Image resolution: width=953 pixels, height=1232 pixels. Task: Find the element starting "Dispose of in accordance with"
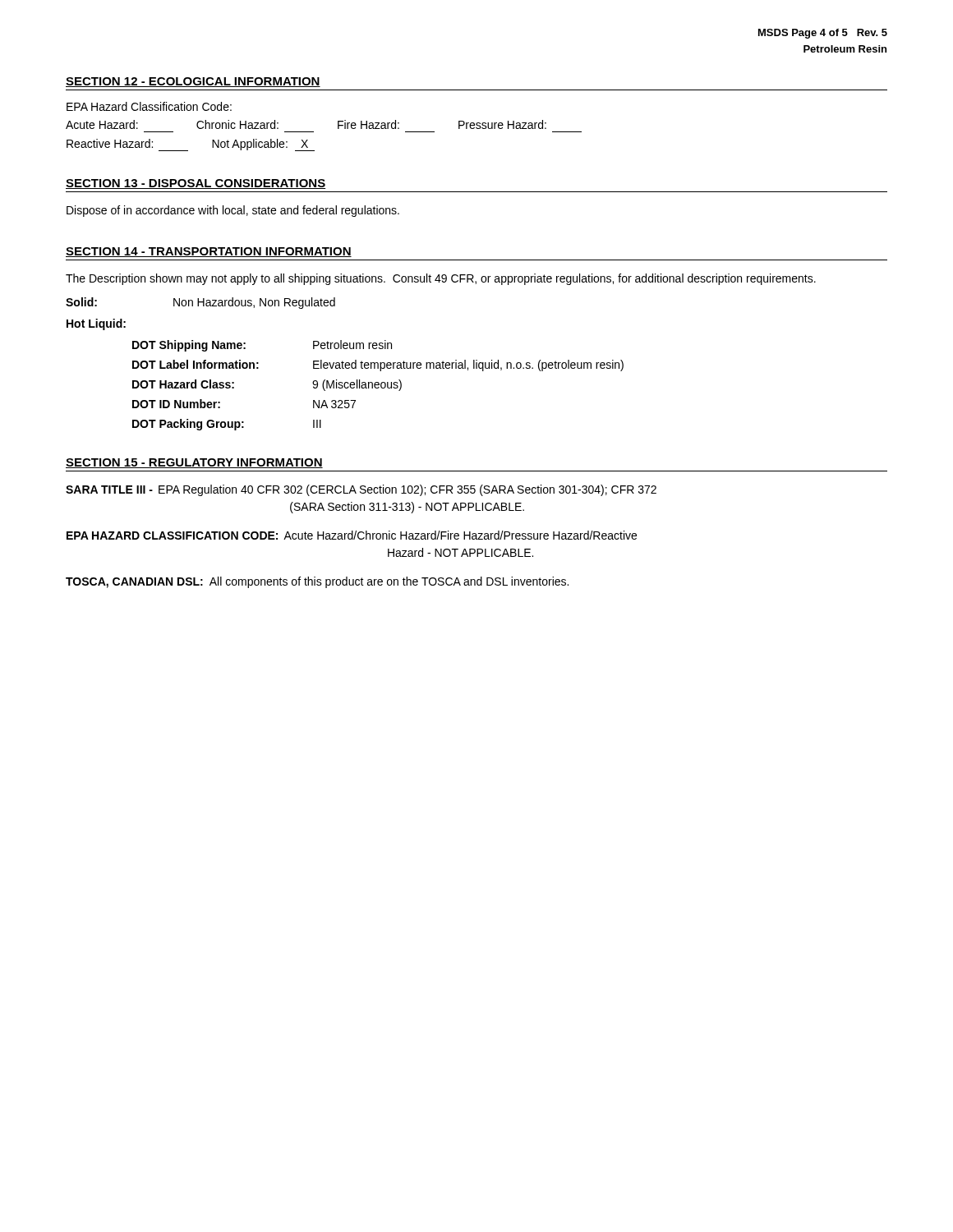233,210
